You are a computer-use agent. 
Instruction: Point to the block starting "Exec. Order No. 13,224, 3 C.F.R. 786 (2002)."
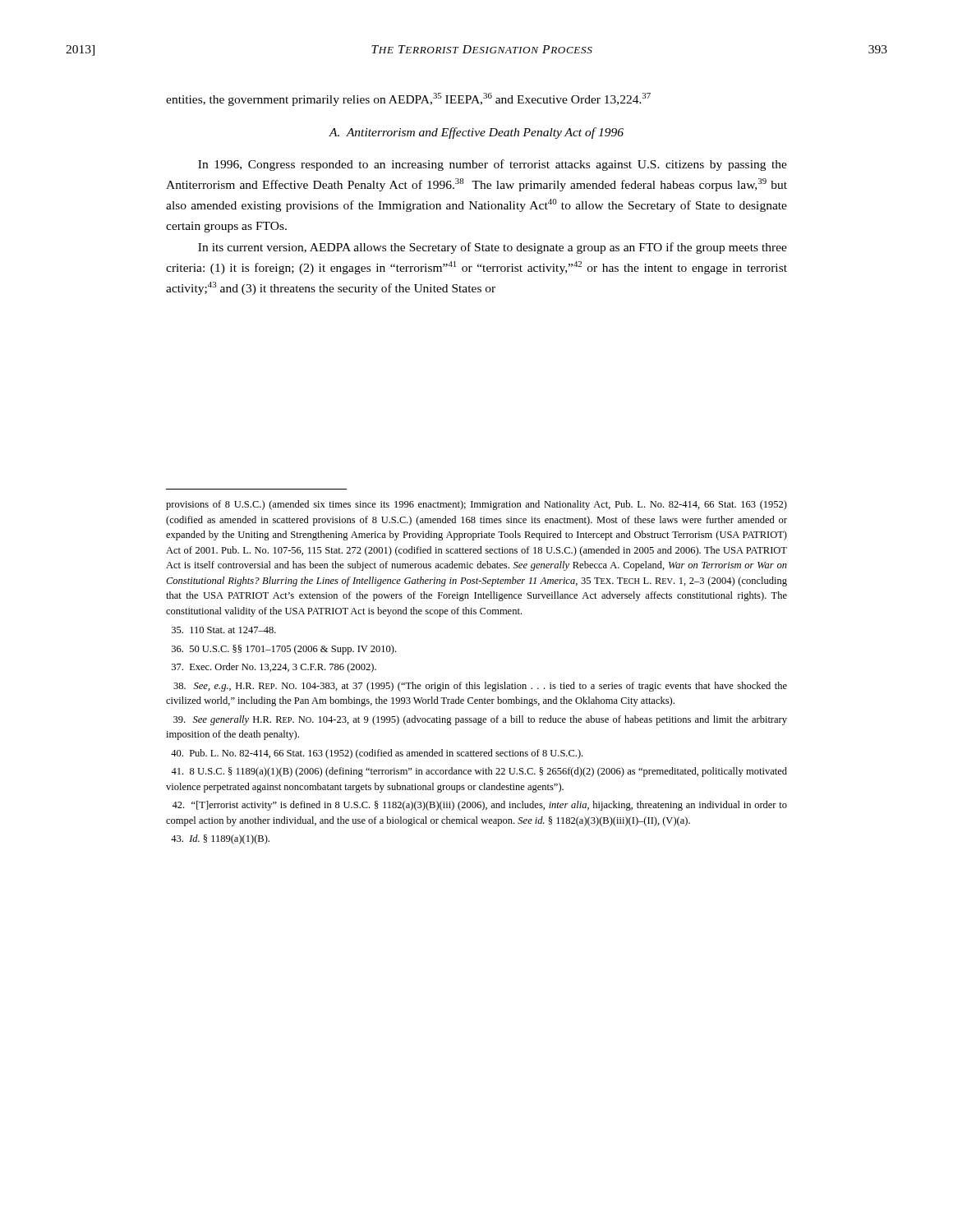[271, 667]
